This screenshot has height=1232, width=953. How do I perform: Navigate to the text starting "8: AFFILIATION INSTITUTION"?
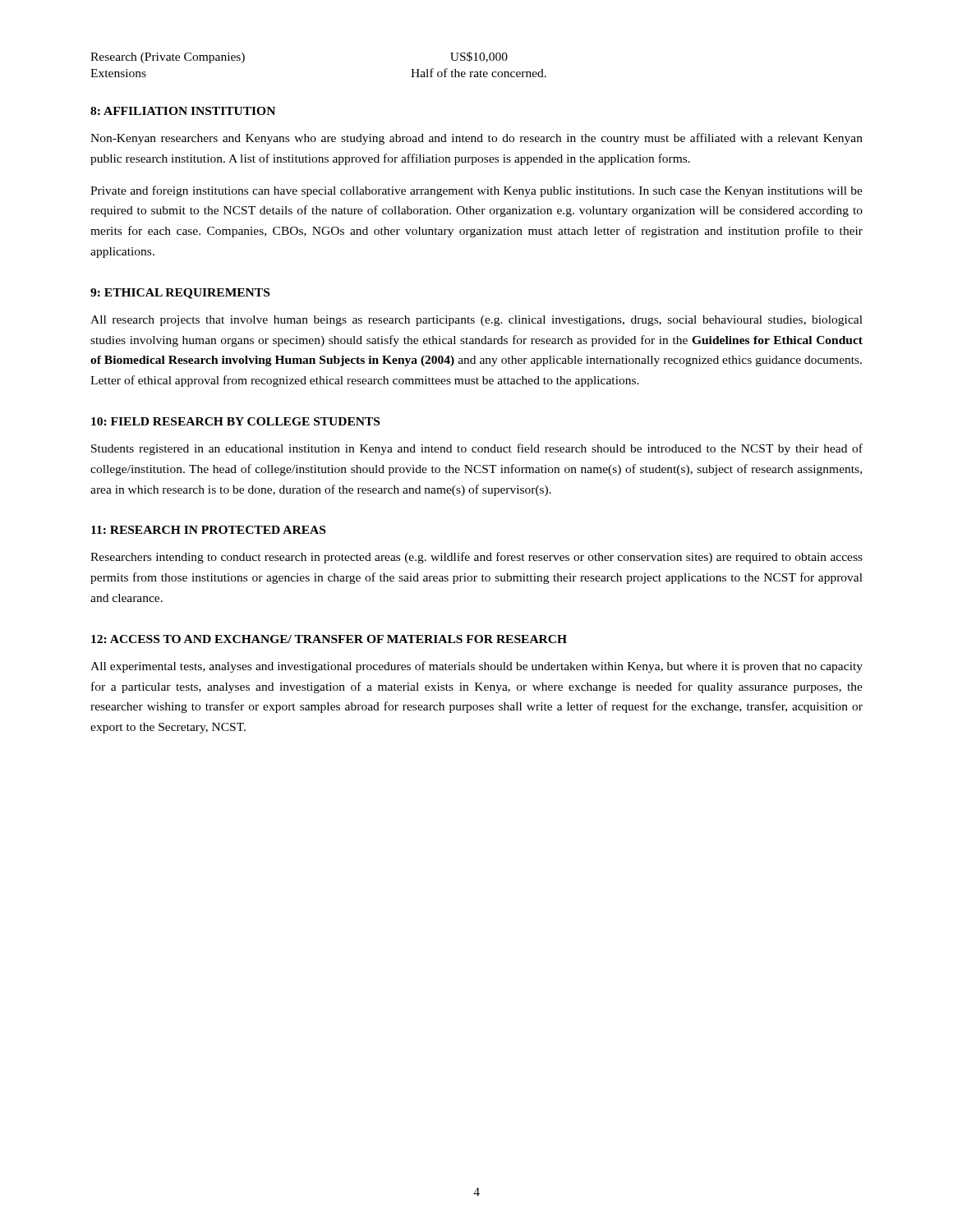click(183, 110)
